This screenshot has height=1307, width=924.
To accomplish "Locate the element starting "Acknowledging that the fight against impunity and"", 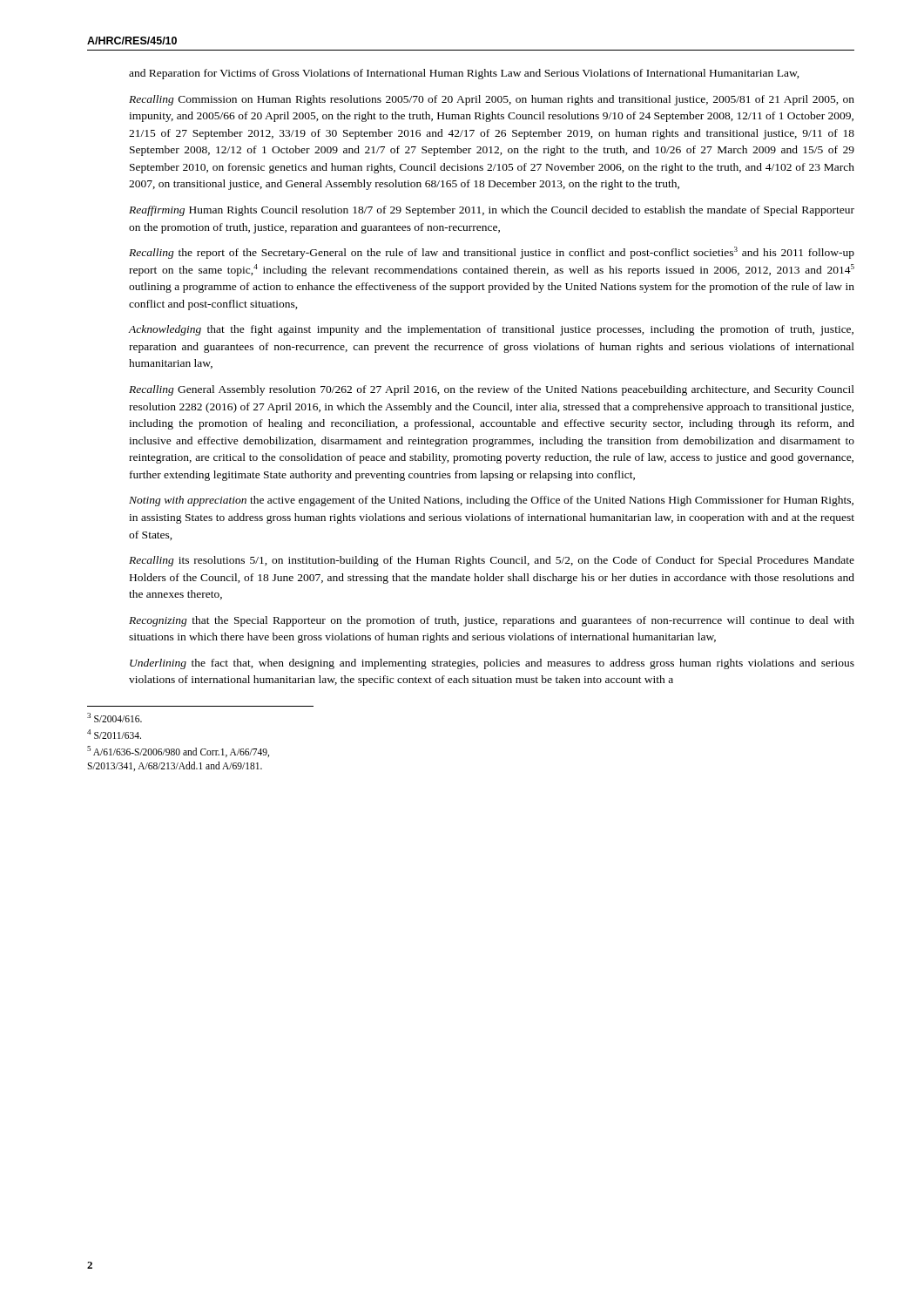I will point(492,346).
